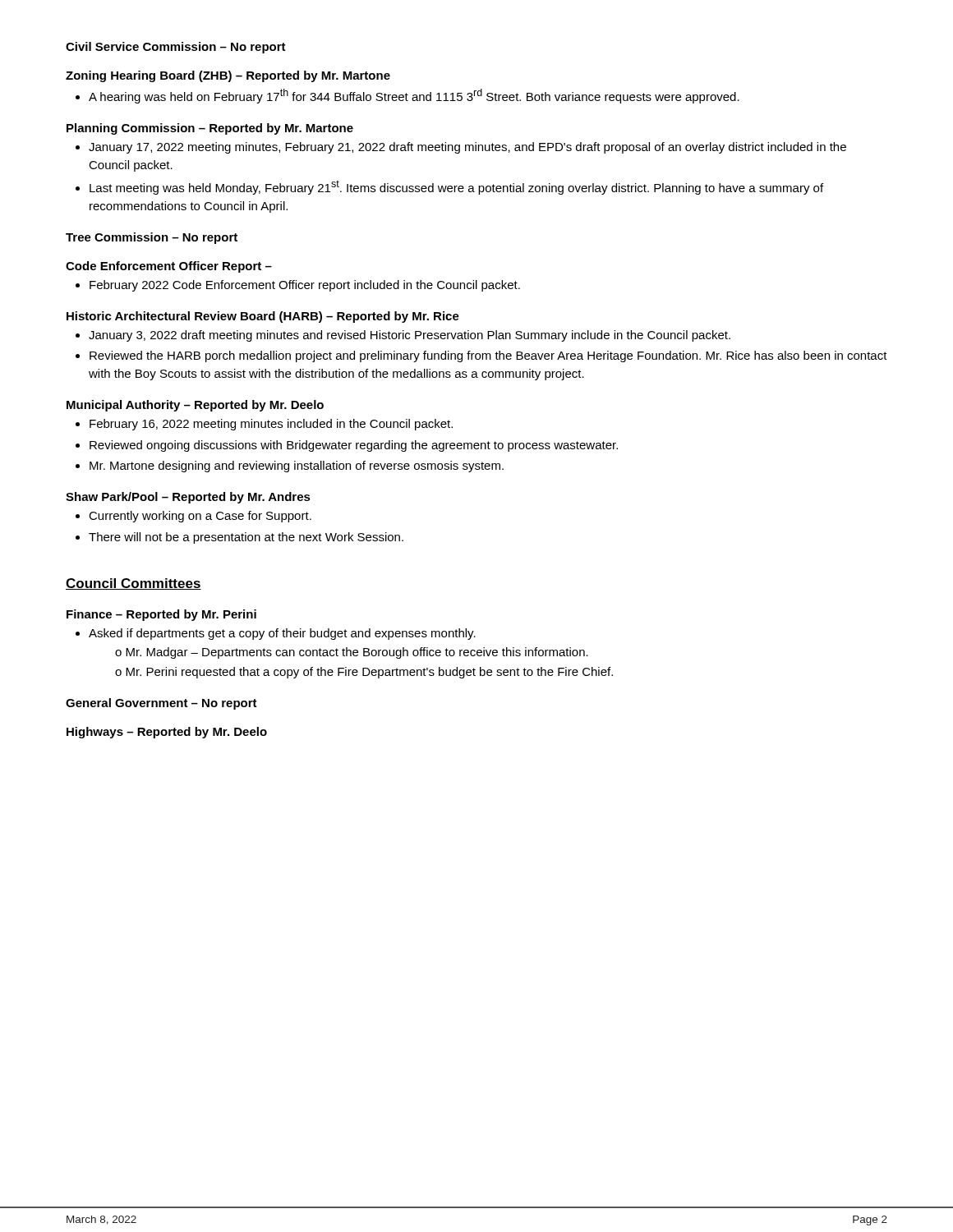Select the title with the text "Council Committees"
953x1232 pixels.
[133, 583]
